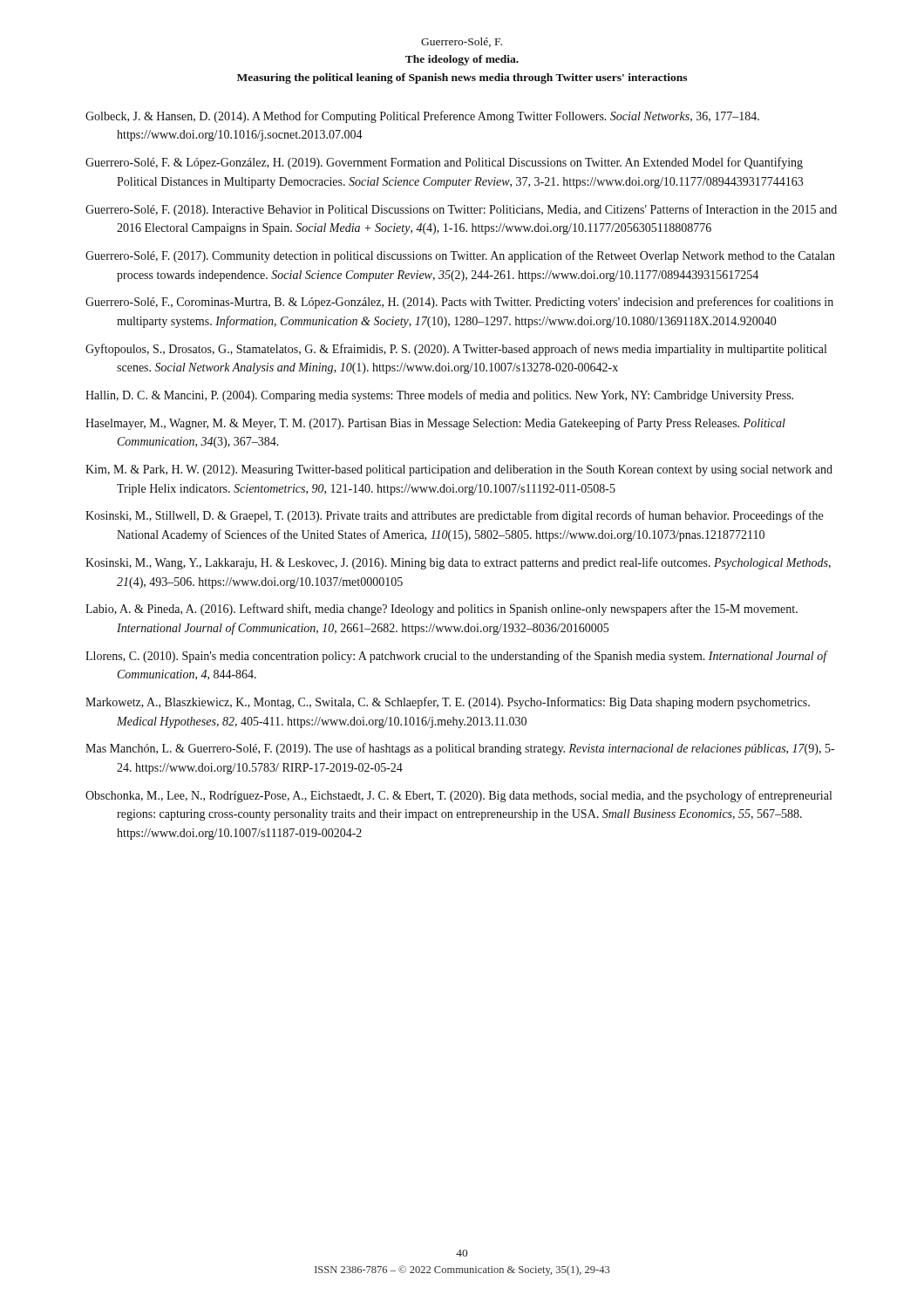Point to the block beginning "Markowetz, A., Blaszkiewicz, K., Montag,"
The height and width of the screenshot is (1308, 924).
(x=448, y=712)
